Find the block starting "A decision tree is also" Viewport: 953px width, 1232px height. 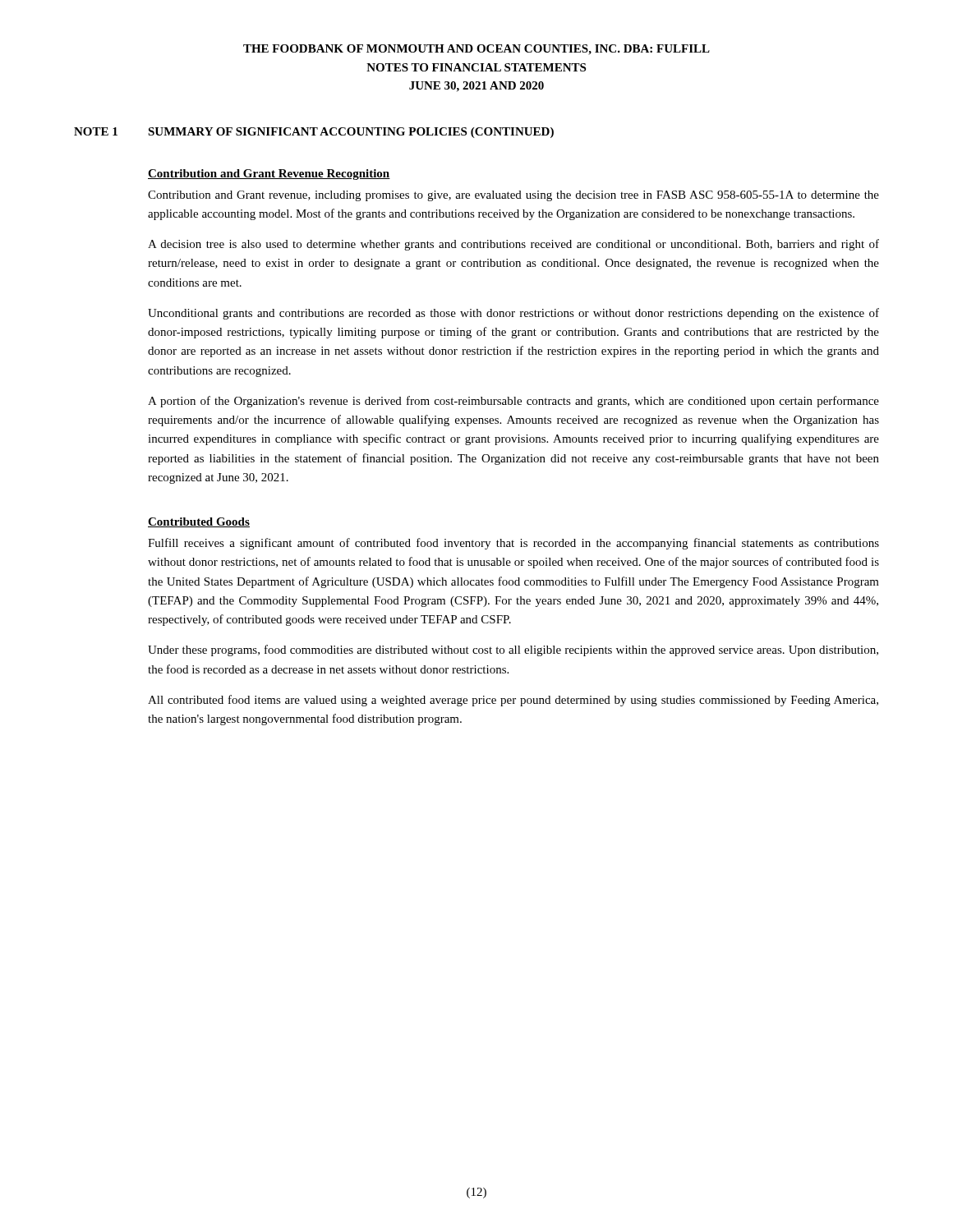[x=513, y=263]
